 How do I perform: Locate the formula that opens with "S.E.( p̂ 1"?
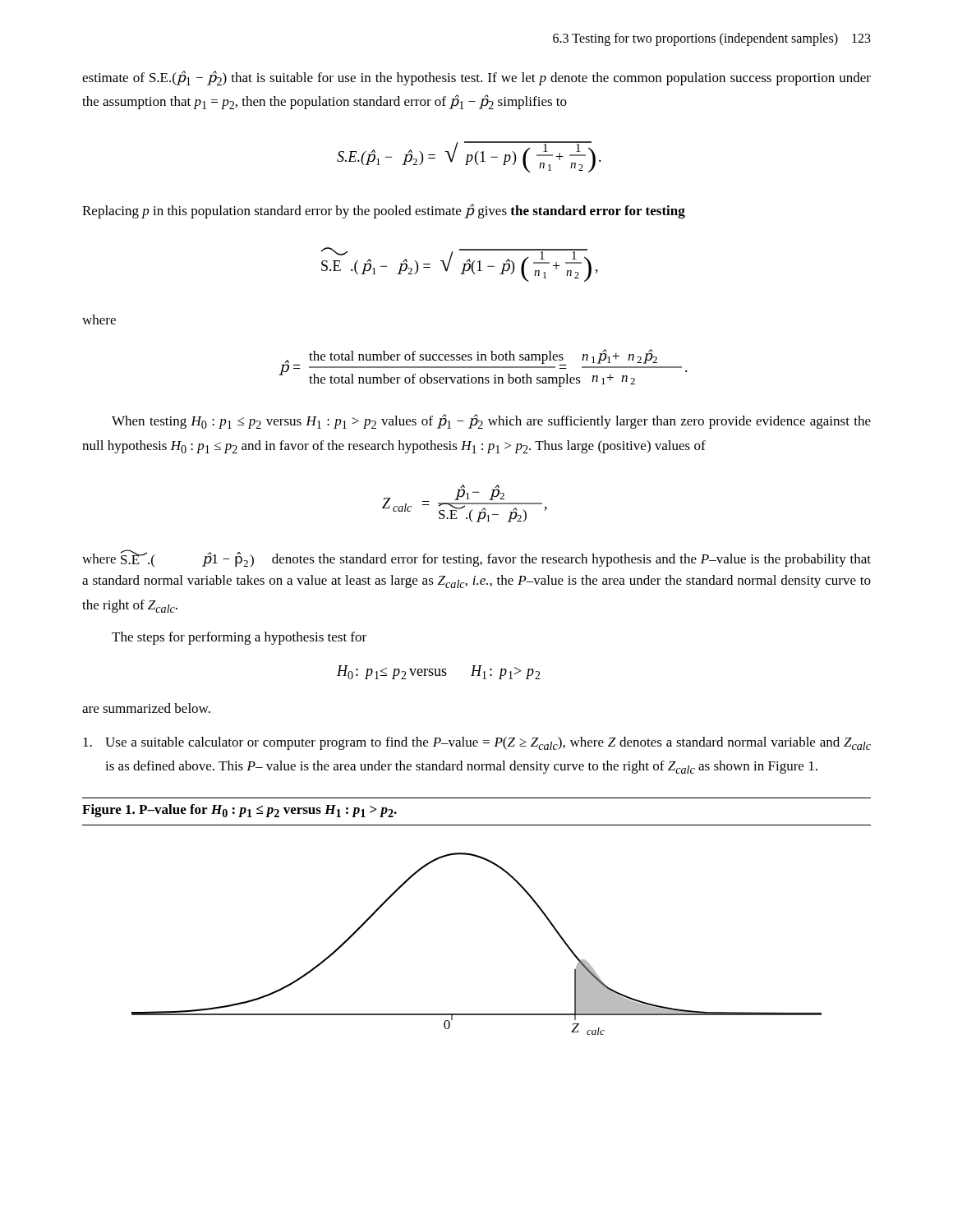tap(476, 156)
